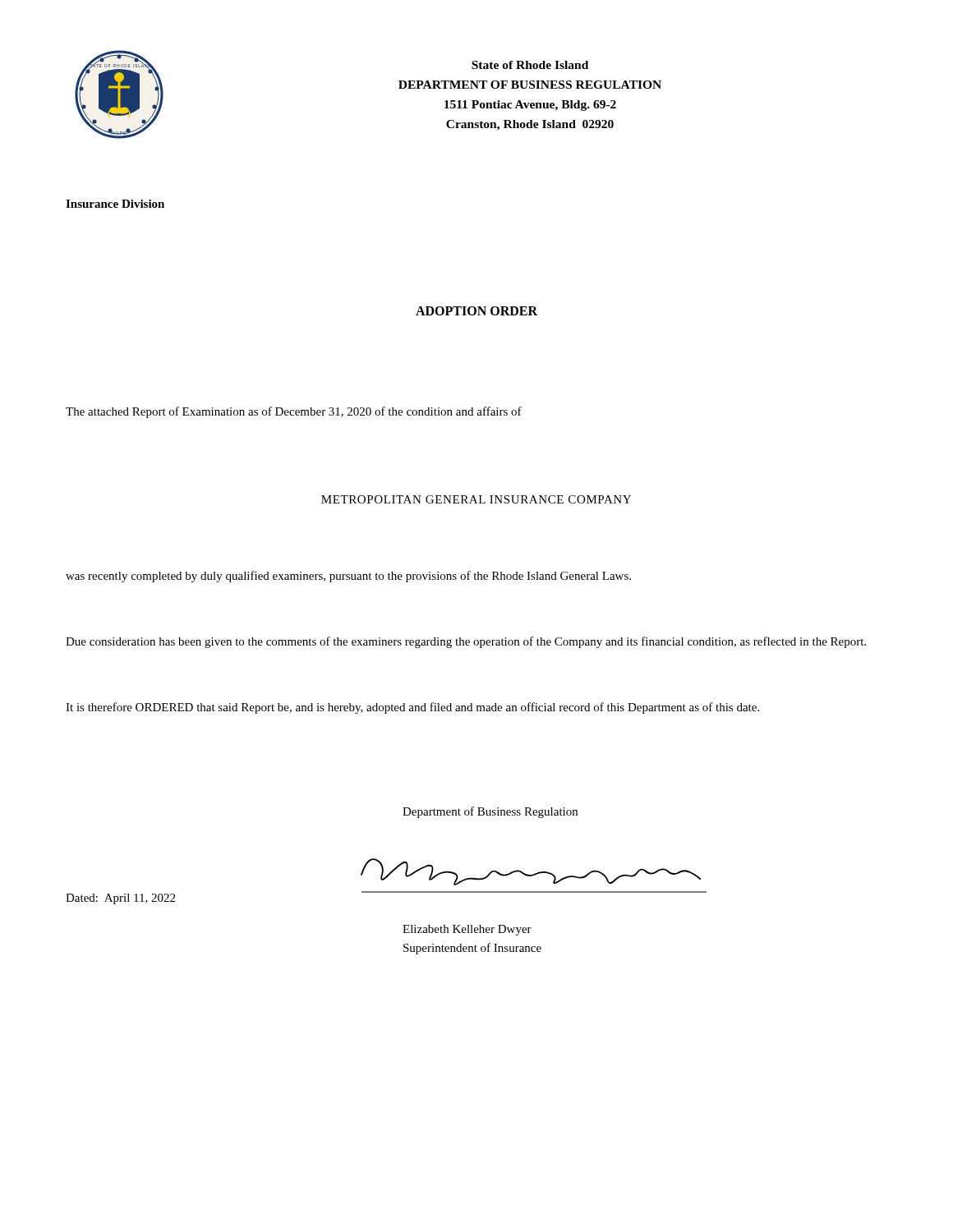The height and width of the screenshot is (1232, 953).
Task: Select the title
Action: [476, 311]
